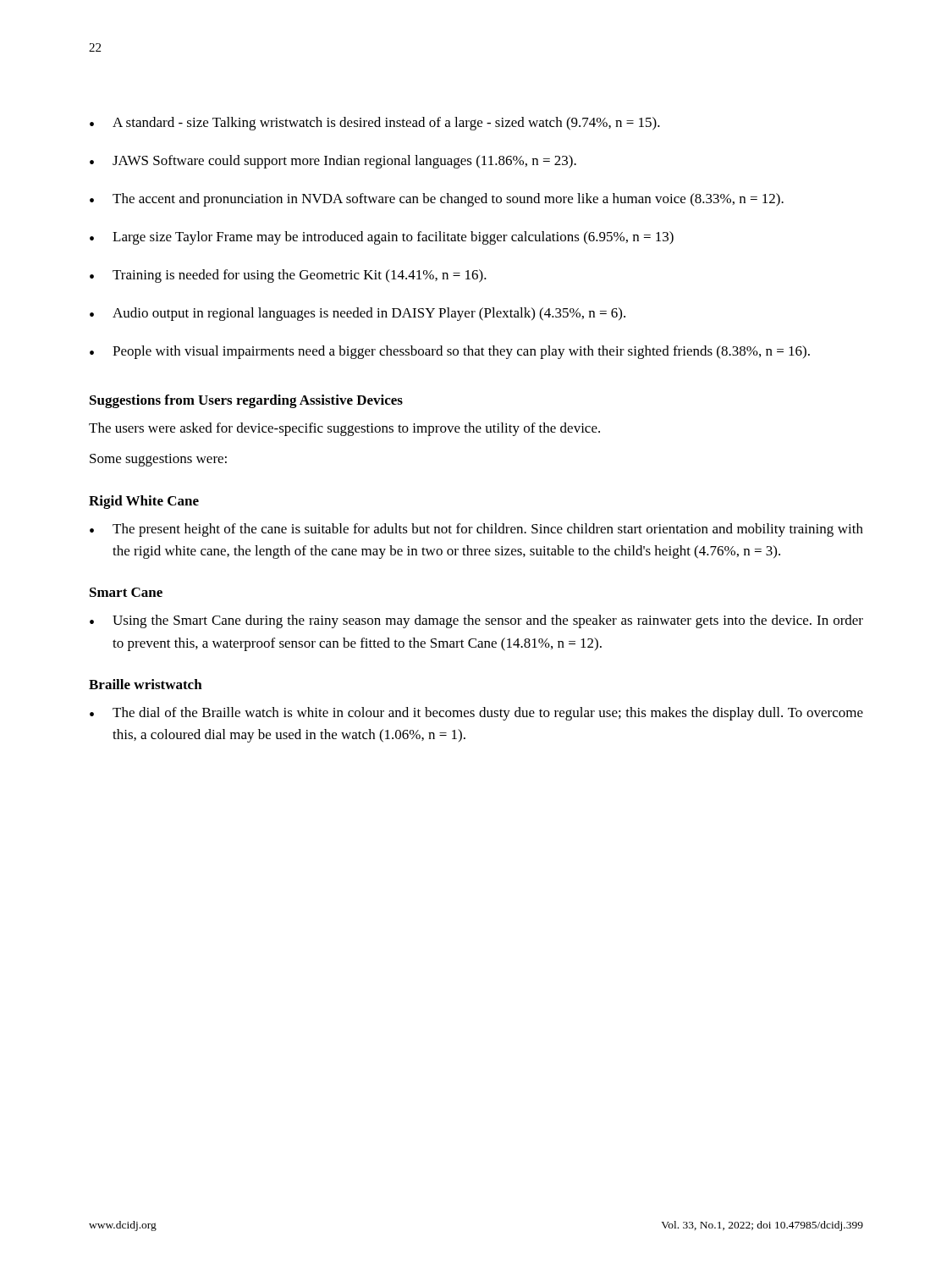Find the passage starting "• Training is needed for using"
Viewport: 952px width, 1270px height.
pyautogui.click(x=476, y=277)
